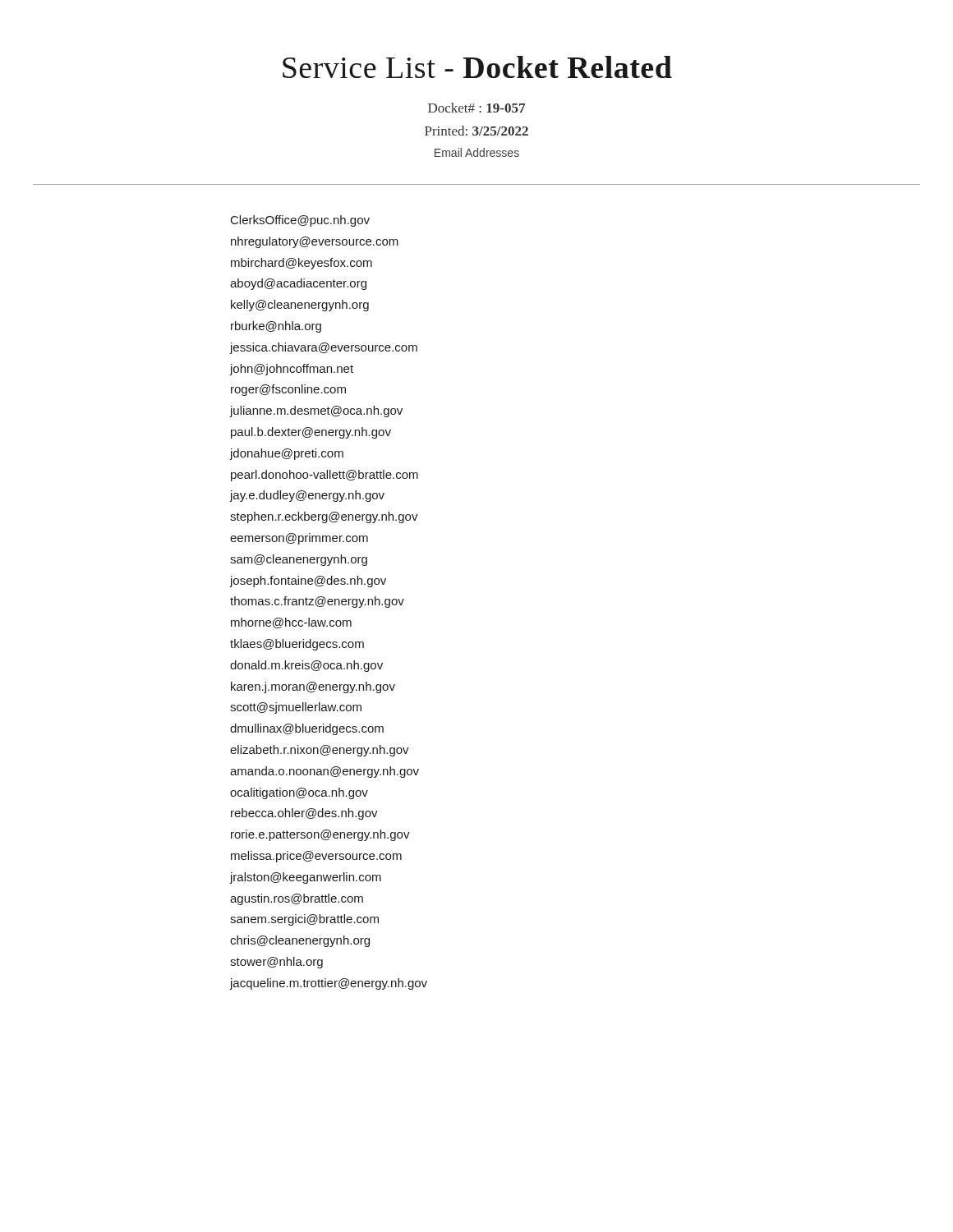This screenshot has width=953, height=1232.
Task: Where does it say "Email Addresses"?
Action: (x=476, y=153)
